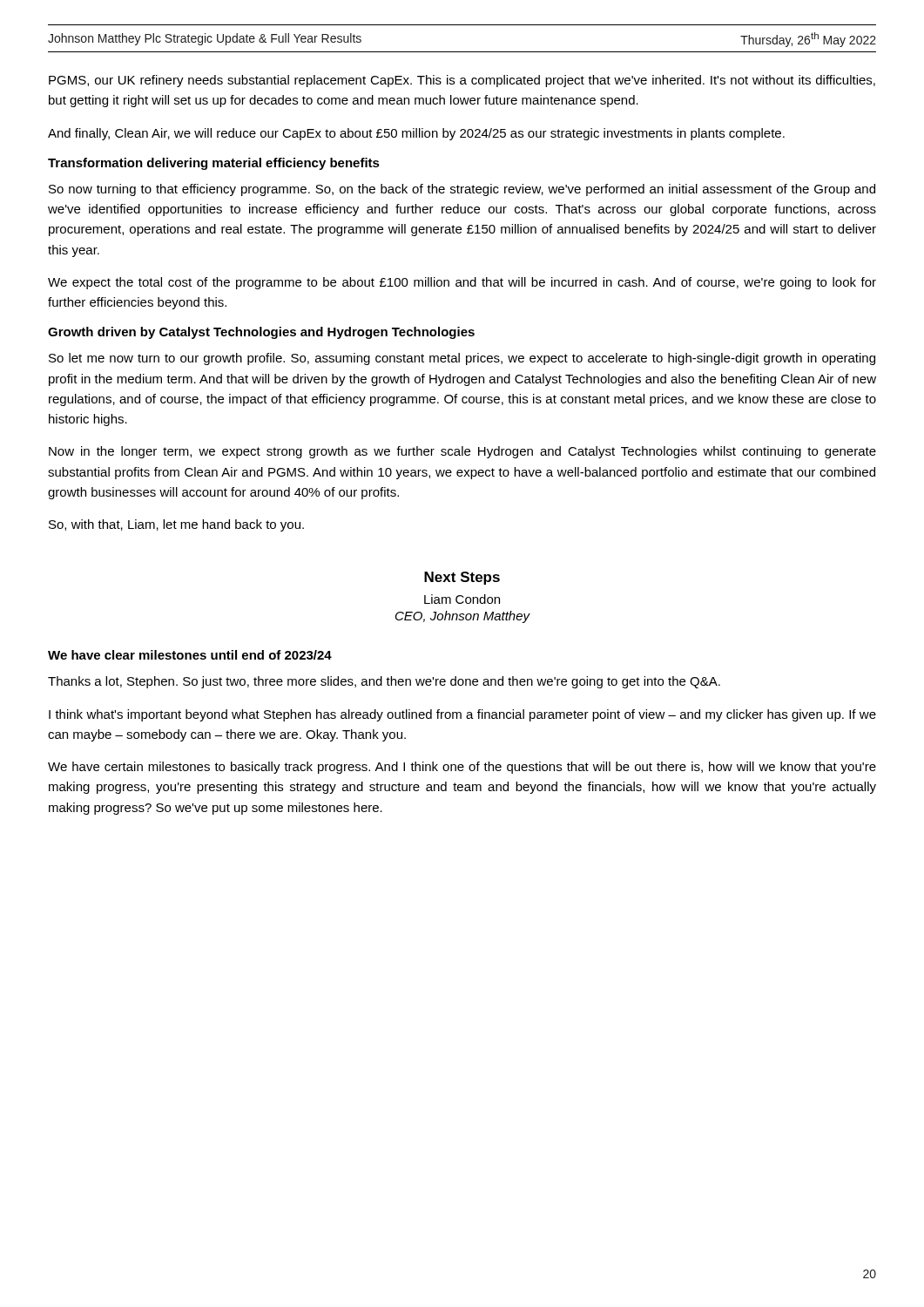Image resolution: width=924 pixels, height=1307 pixels.
Task: Locate the section header with the text "We have clear milestones"
Action: coord(190,655)
